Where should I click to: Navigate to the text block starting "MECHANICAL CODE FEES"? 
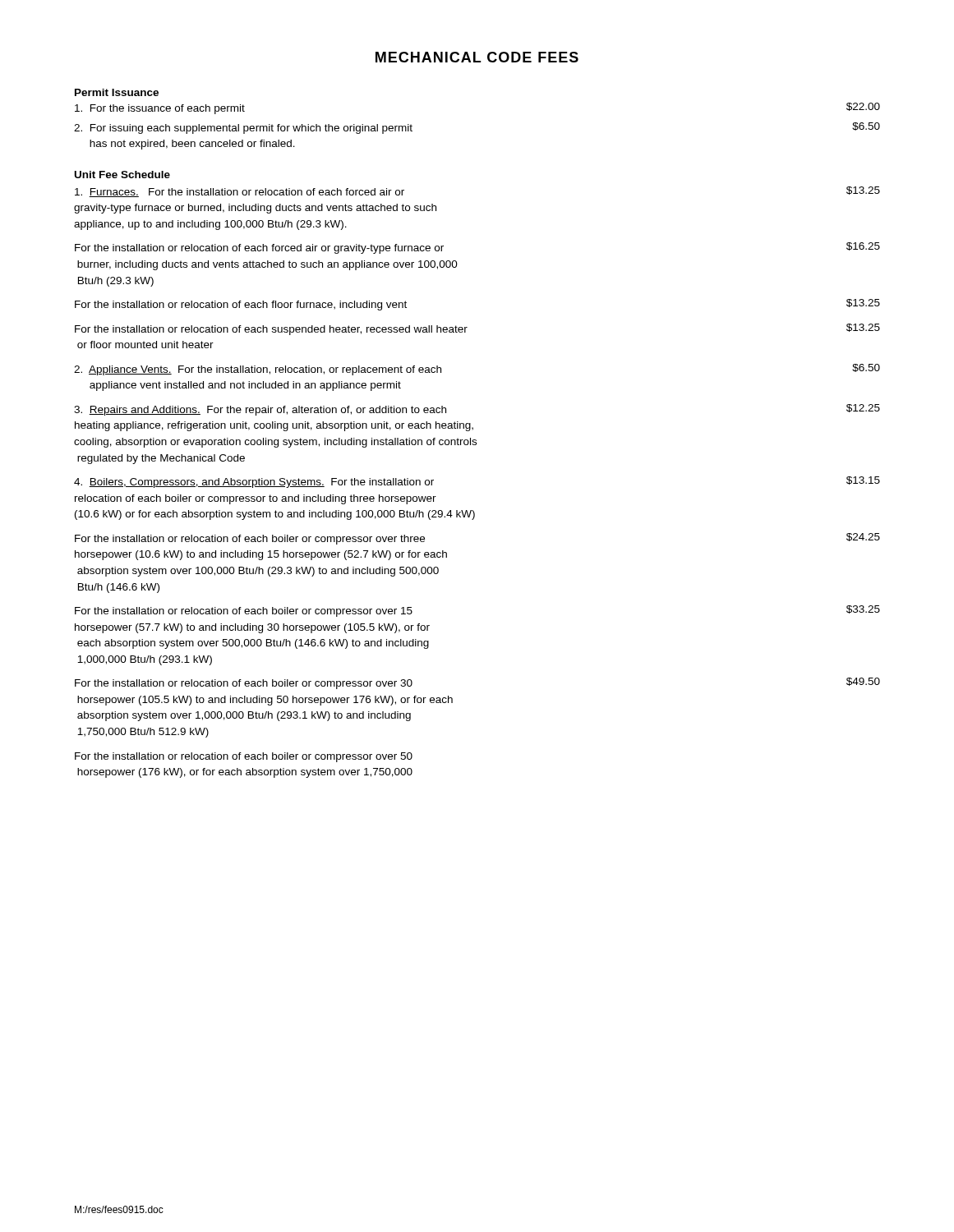click(x=477, y=58)
